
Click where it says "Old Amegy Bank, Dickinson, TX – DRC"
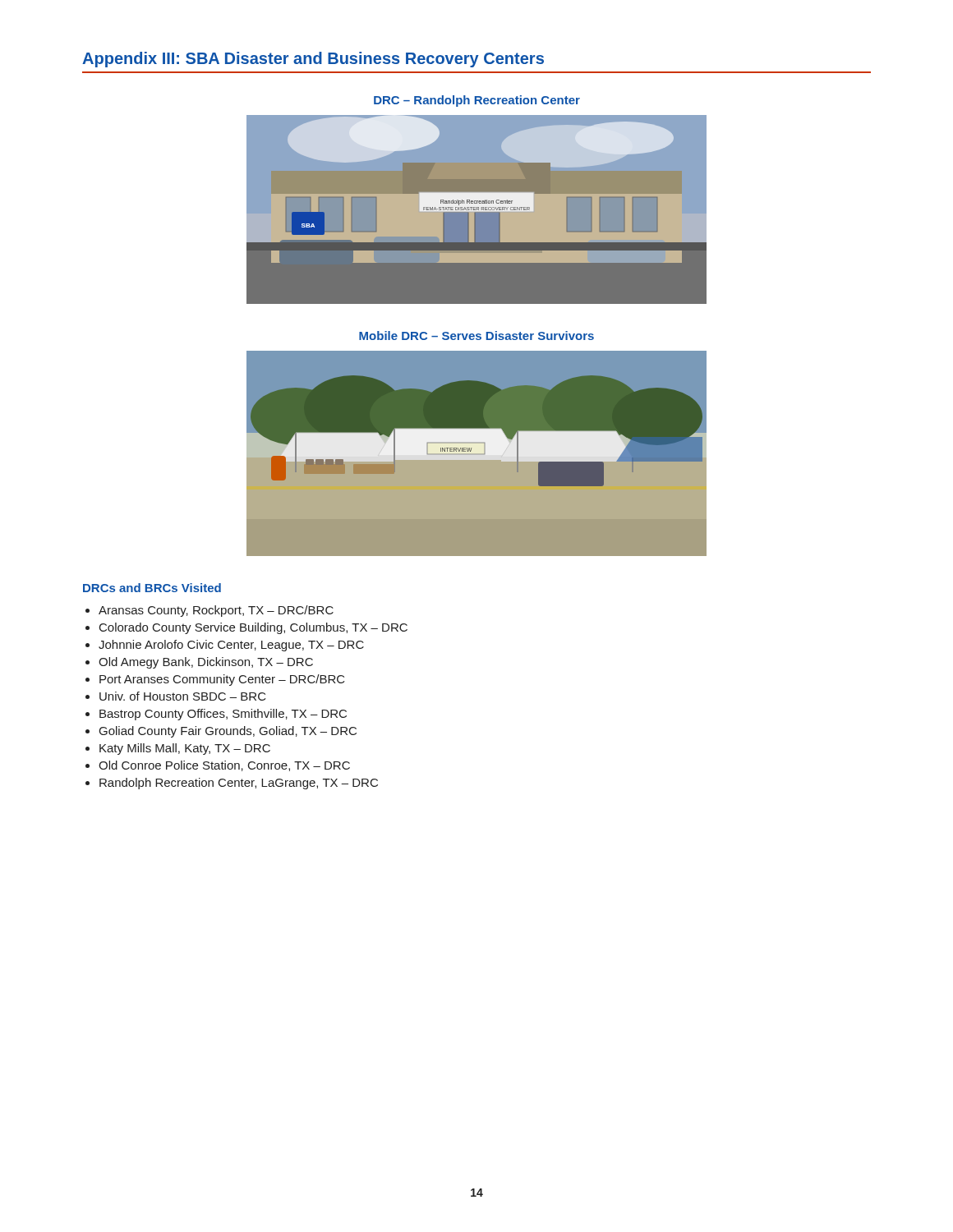pyautogui.click(x=206, y=662)
